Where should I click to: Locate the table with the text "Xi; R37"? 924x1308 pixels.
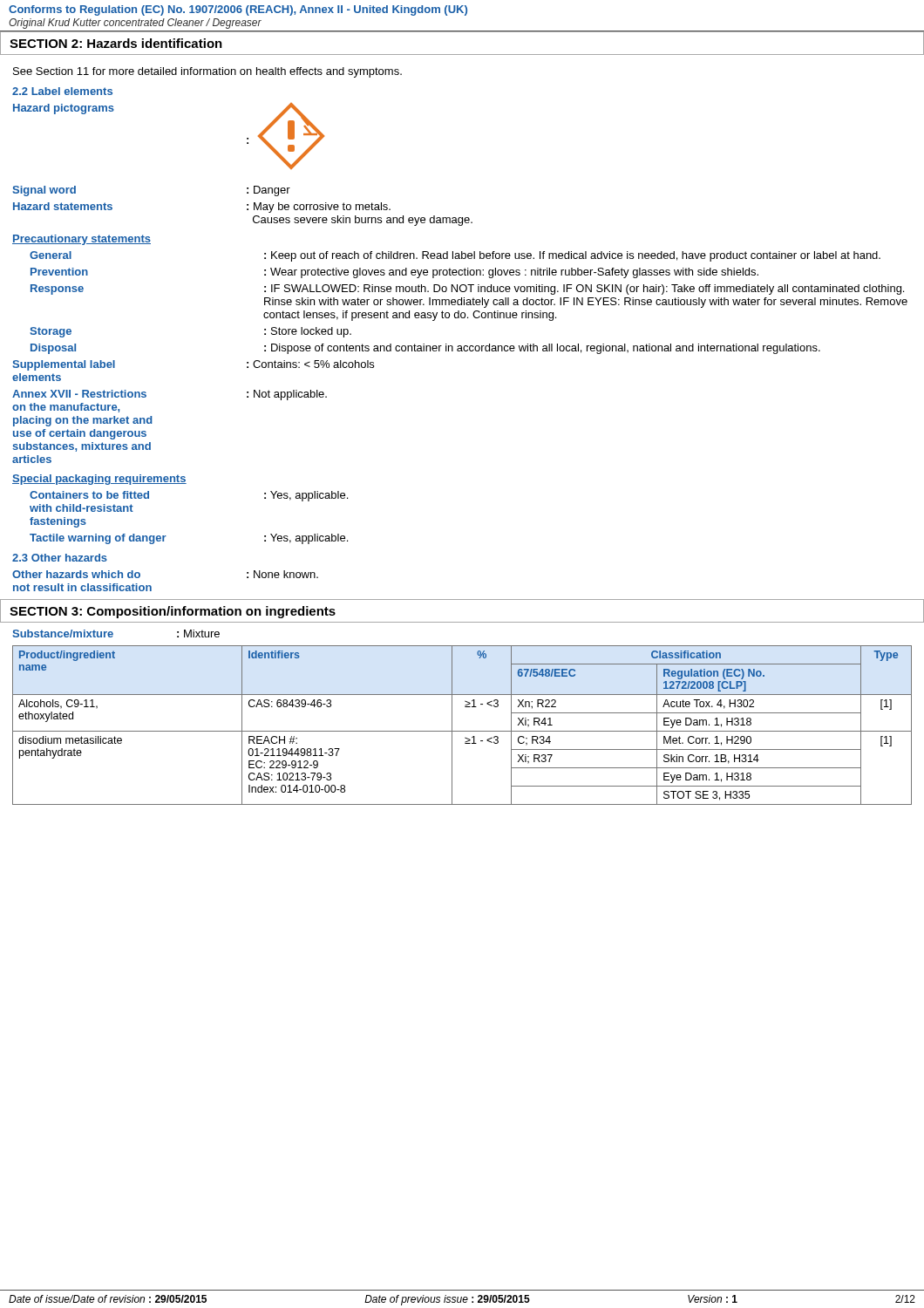pos(462,725)
